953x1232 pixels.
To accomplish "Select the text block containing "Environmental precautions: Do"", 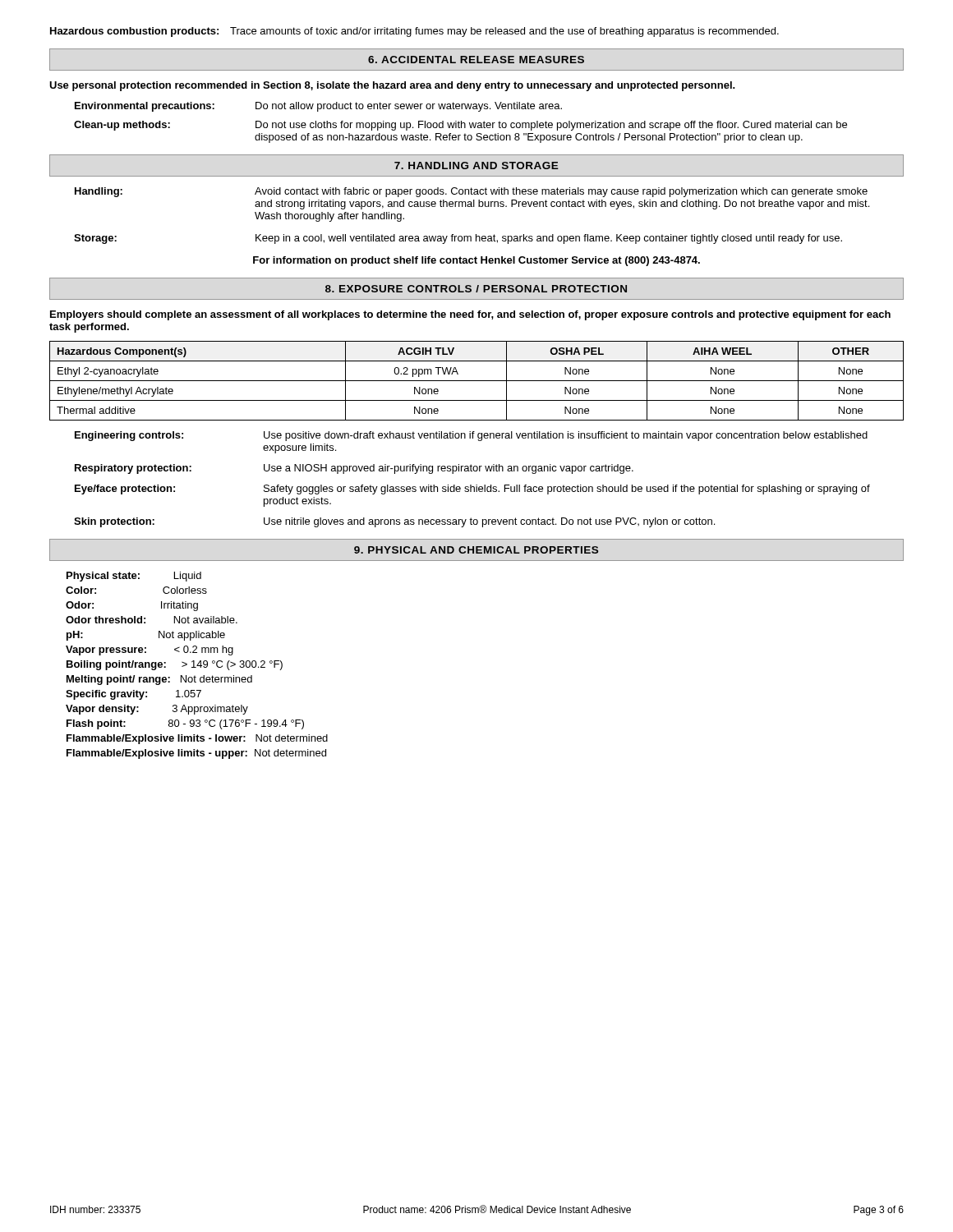I will (476, 106).
